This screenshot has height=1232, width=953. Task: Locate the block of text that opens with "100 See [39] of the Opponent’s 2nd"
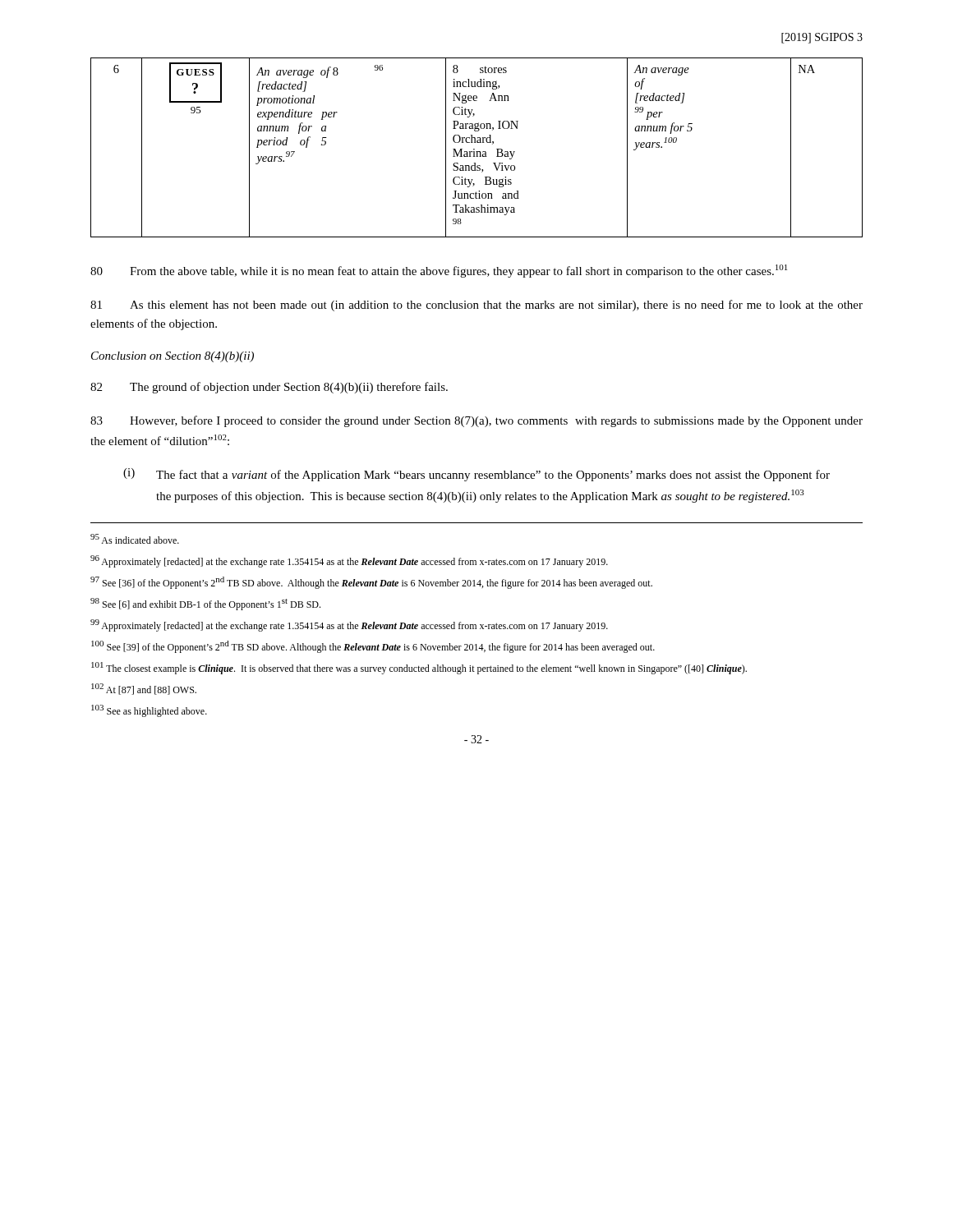point(373,645)
